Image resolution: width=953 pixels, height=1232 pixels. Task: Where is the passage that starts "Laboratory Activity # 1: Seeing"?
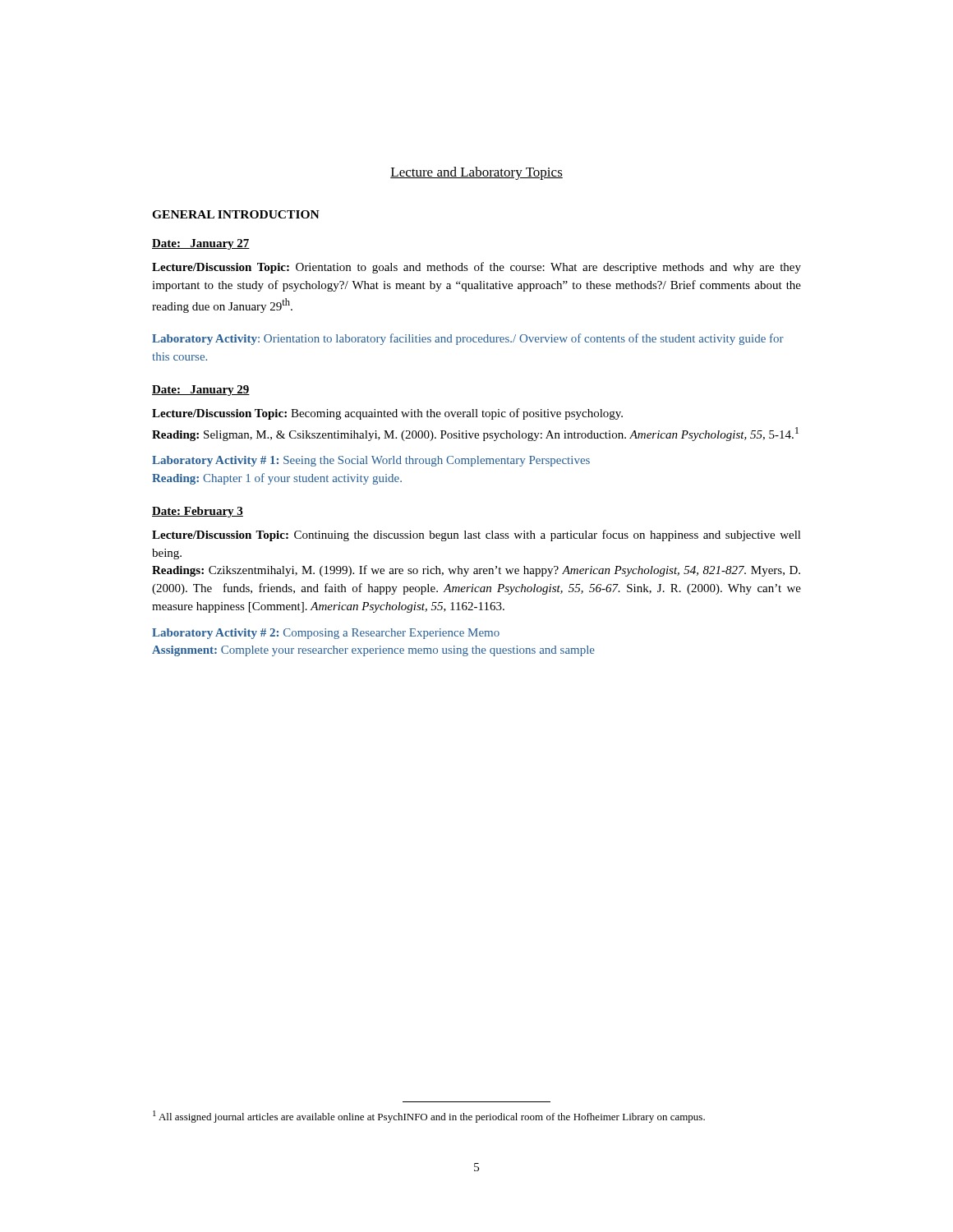(x=371, y=469)
